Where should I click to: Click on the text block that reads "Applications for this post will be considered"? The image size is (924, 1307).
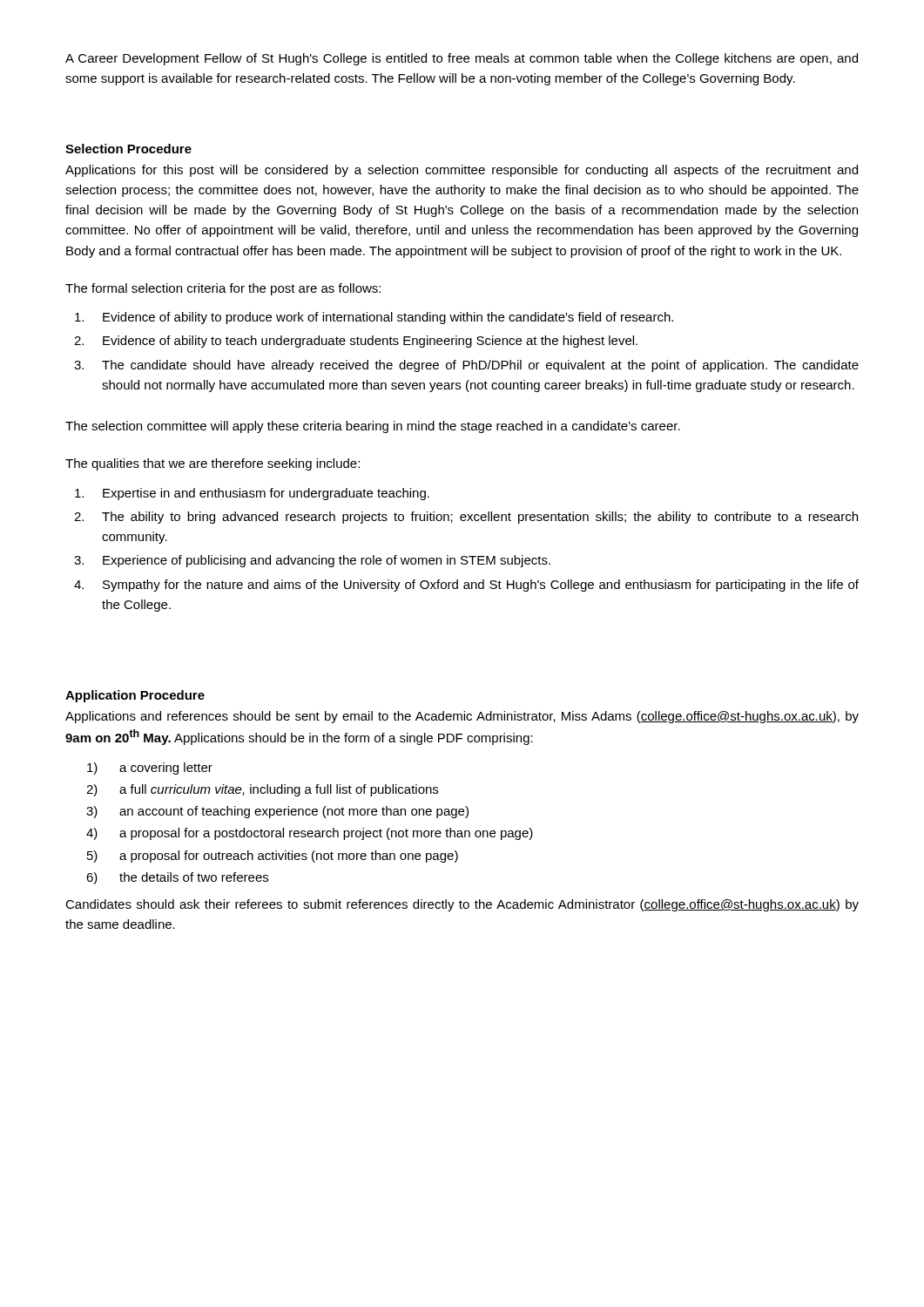[462, 210]
